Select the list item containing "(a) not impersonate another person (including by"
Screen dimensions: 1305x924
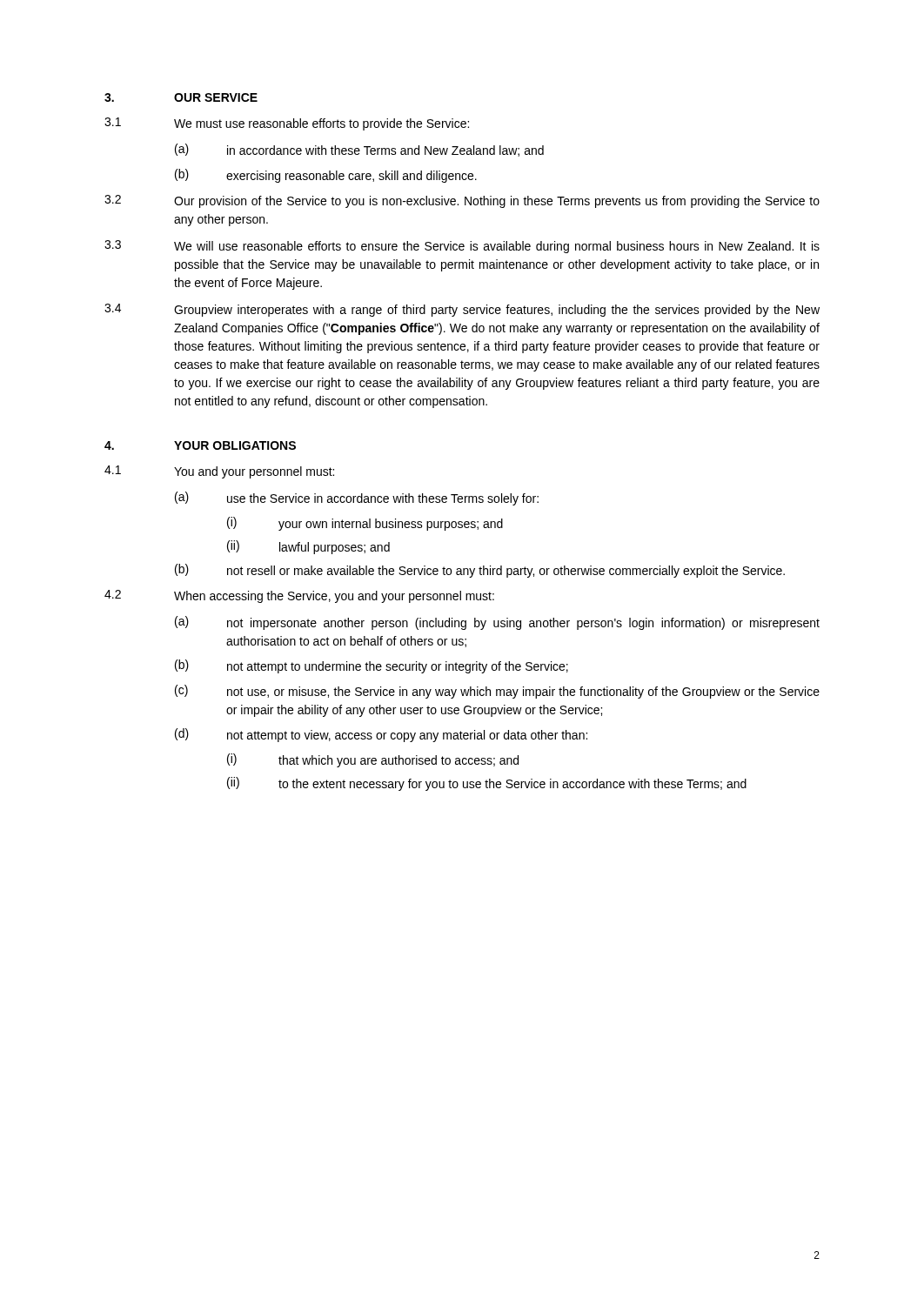[x=497, y=633]
